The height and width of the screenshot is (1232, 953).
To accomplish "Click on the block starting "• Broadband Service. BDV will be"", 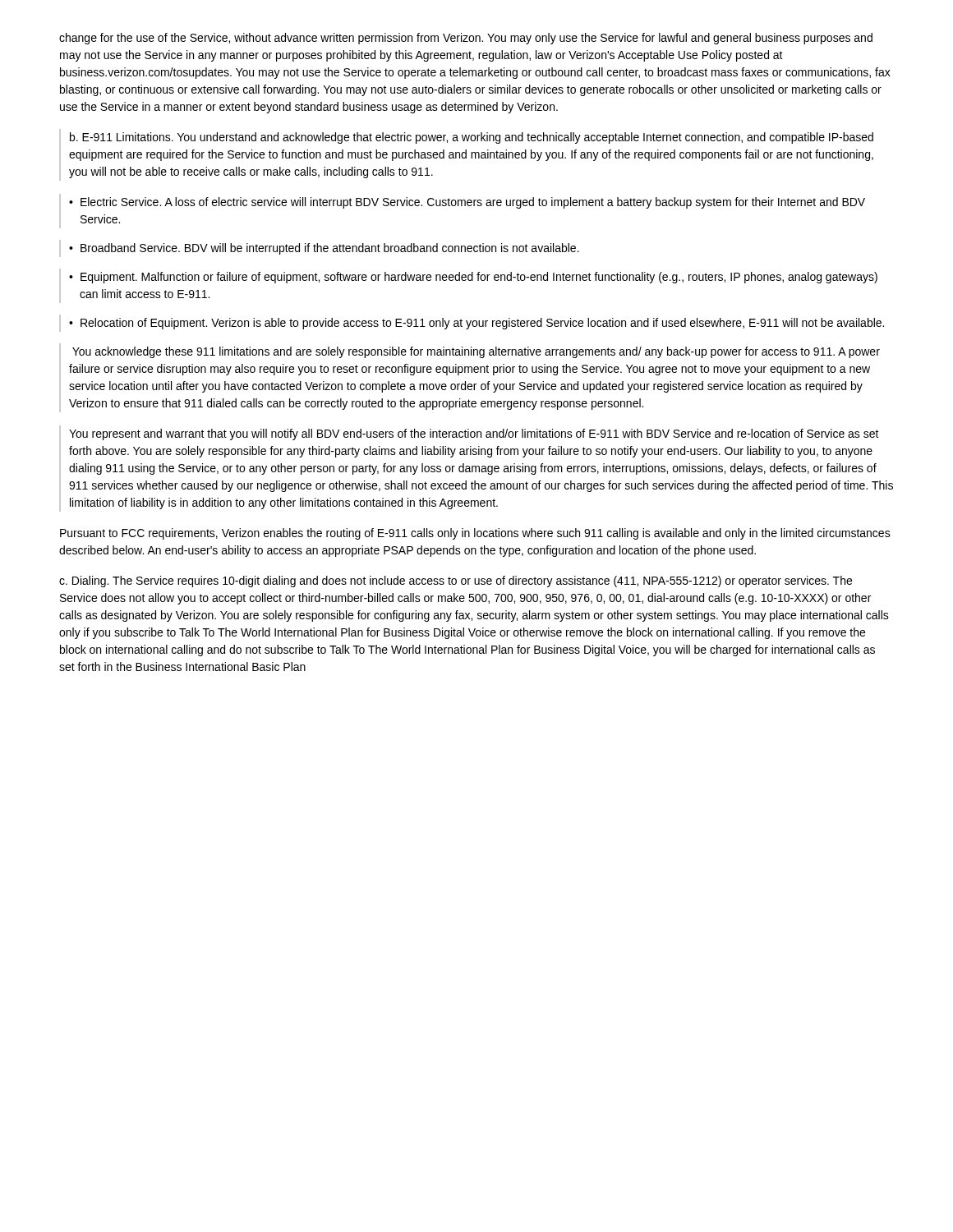I will pos(324,248).
